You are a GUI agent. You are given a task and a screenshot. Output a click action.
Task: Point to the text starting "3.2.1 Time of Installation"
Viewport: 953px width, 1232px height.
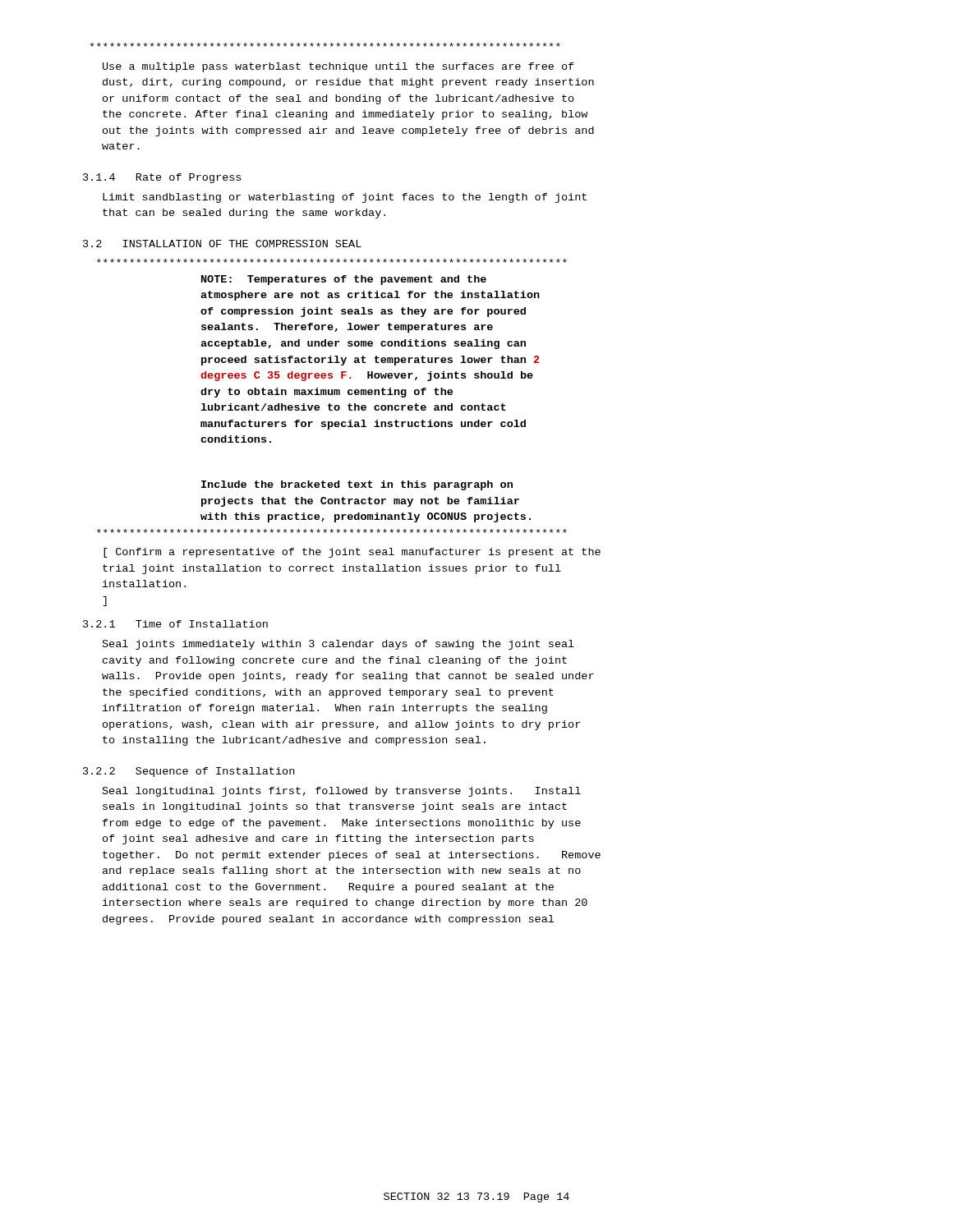tap(175, 624)
